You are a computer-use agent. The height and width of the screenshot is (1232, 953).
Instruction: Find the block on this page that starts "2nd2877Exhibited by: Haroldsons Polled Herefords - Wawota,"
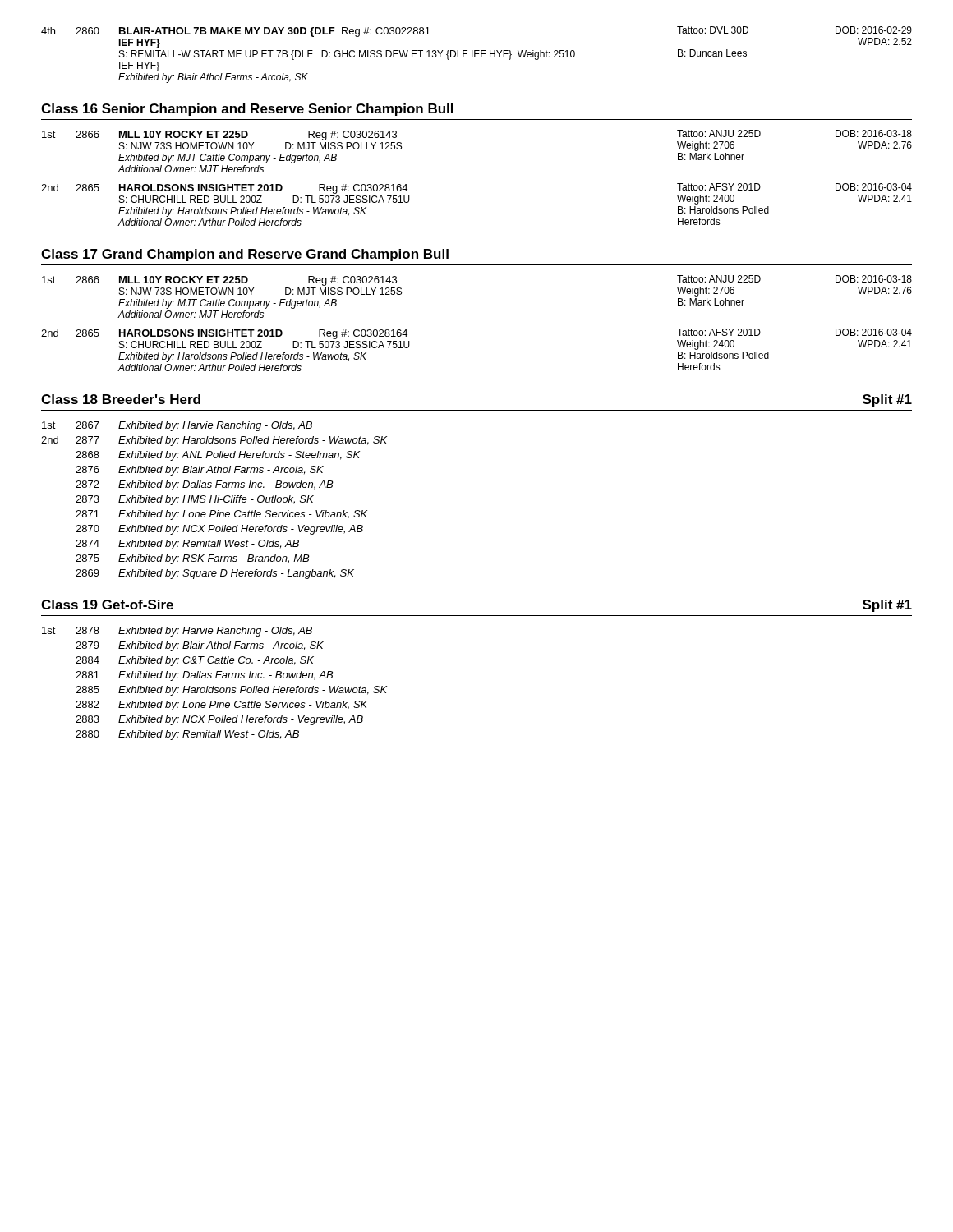(x=214, y=441)
